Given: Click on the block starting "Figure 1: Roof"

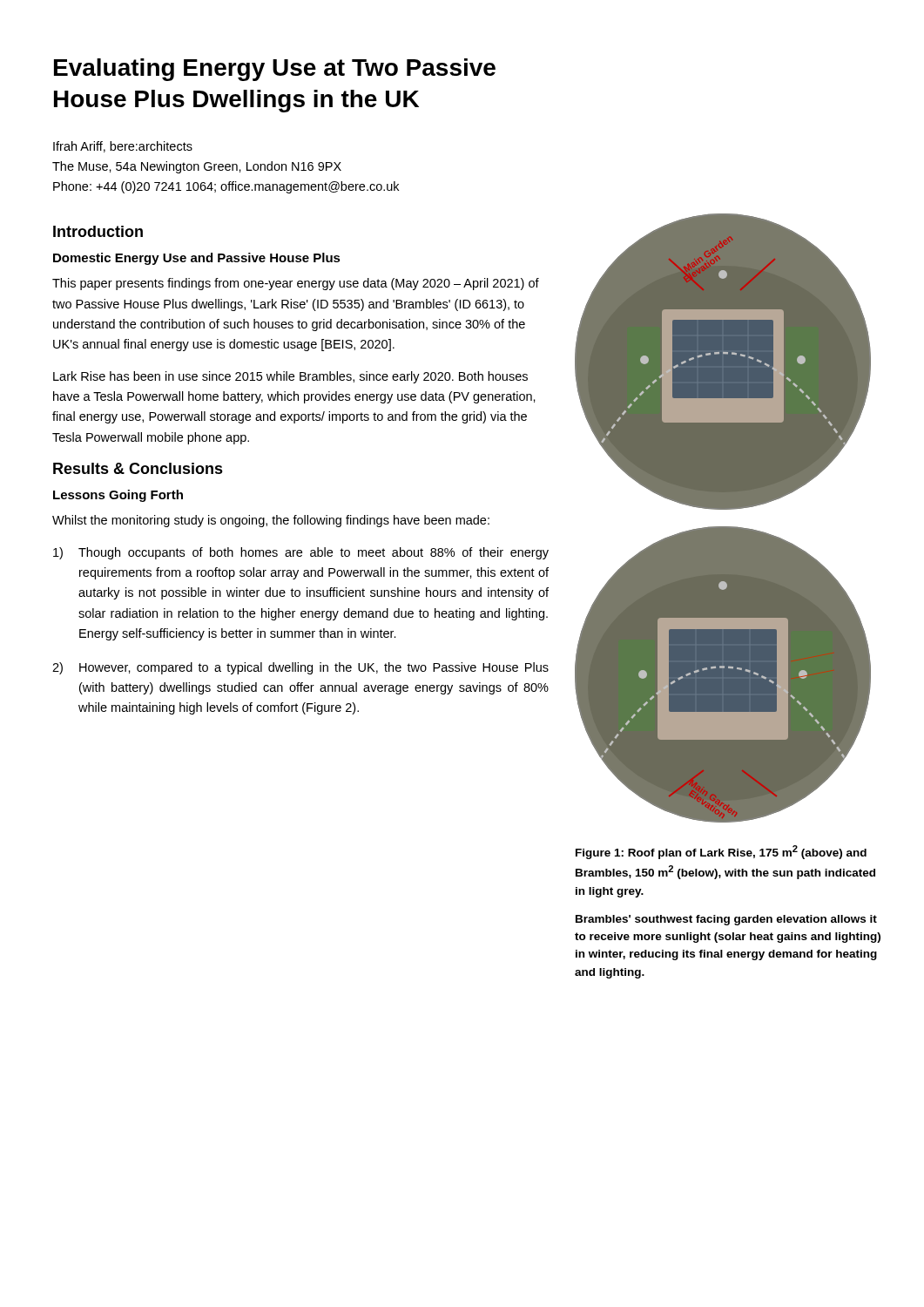Looking at the screenshot, I should pos(732,911).
